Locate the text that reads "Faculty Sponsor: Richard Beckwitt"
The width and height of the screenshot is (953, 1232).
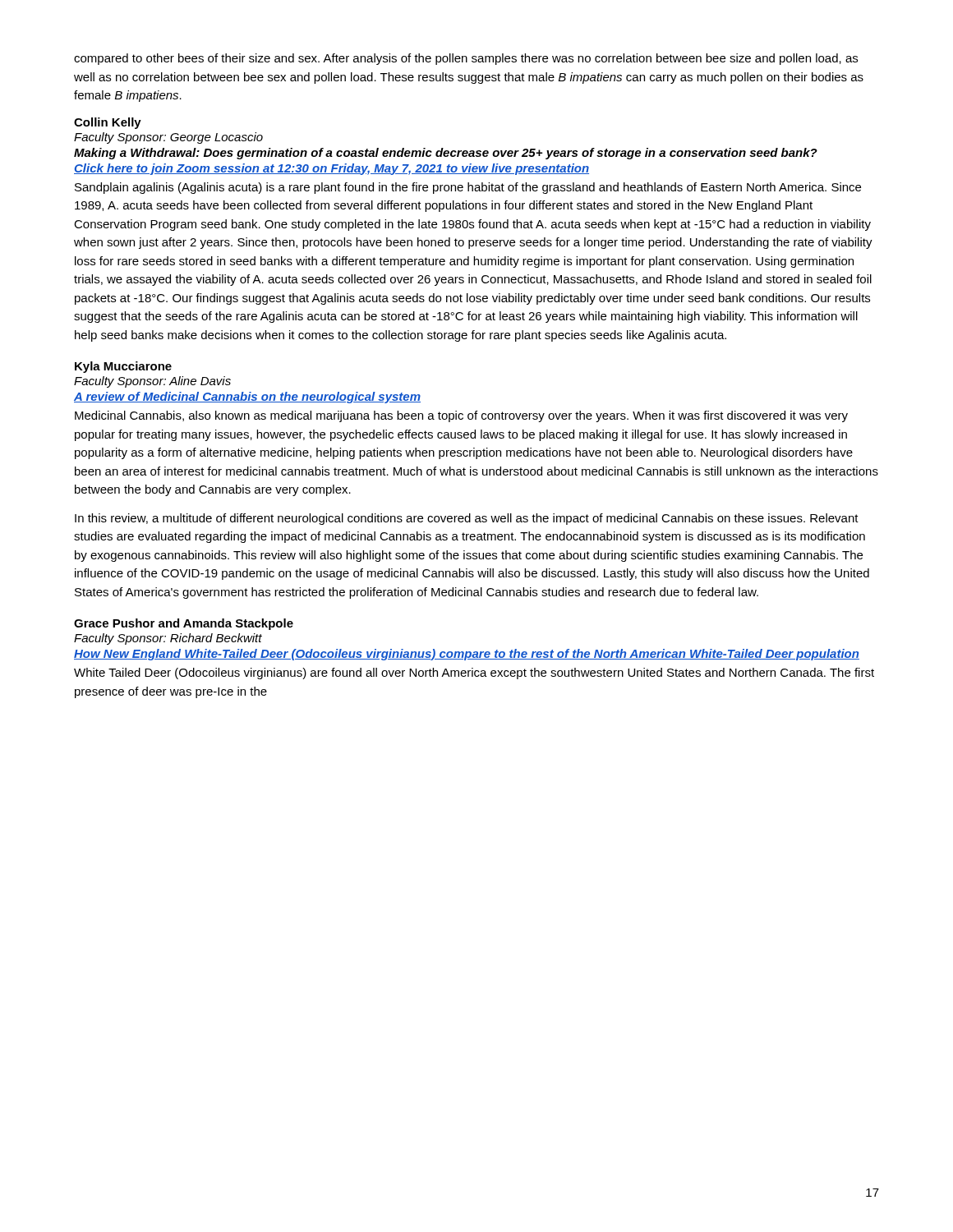(x=168, y=638)
